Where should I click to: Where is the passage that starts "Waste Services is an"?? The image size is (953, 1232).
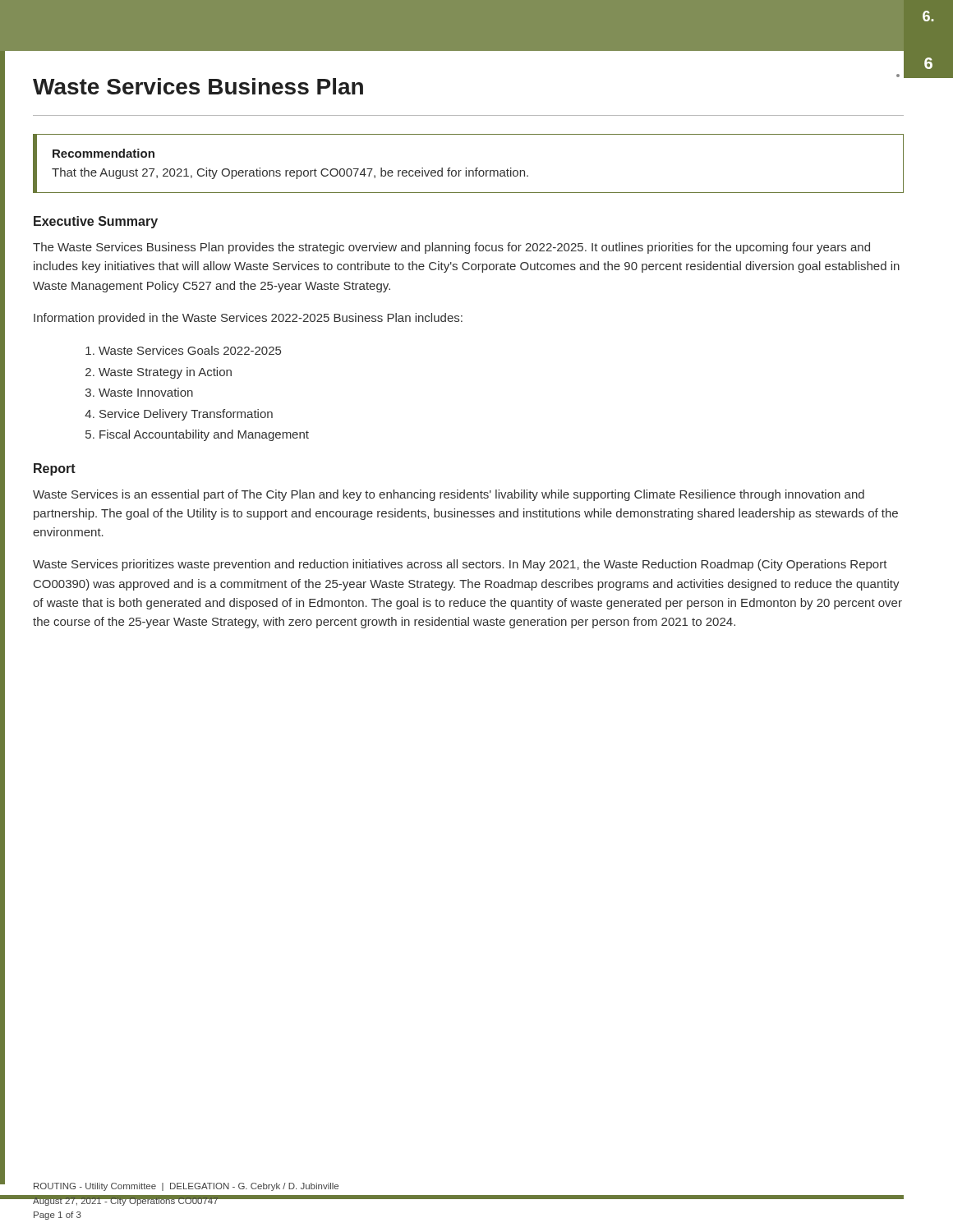coord(466,513)
